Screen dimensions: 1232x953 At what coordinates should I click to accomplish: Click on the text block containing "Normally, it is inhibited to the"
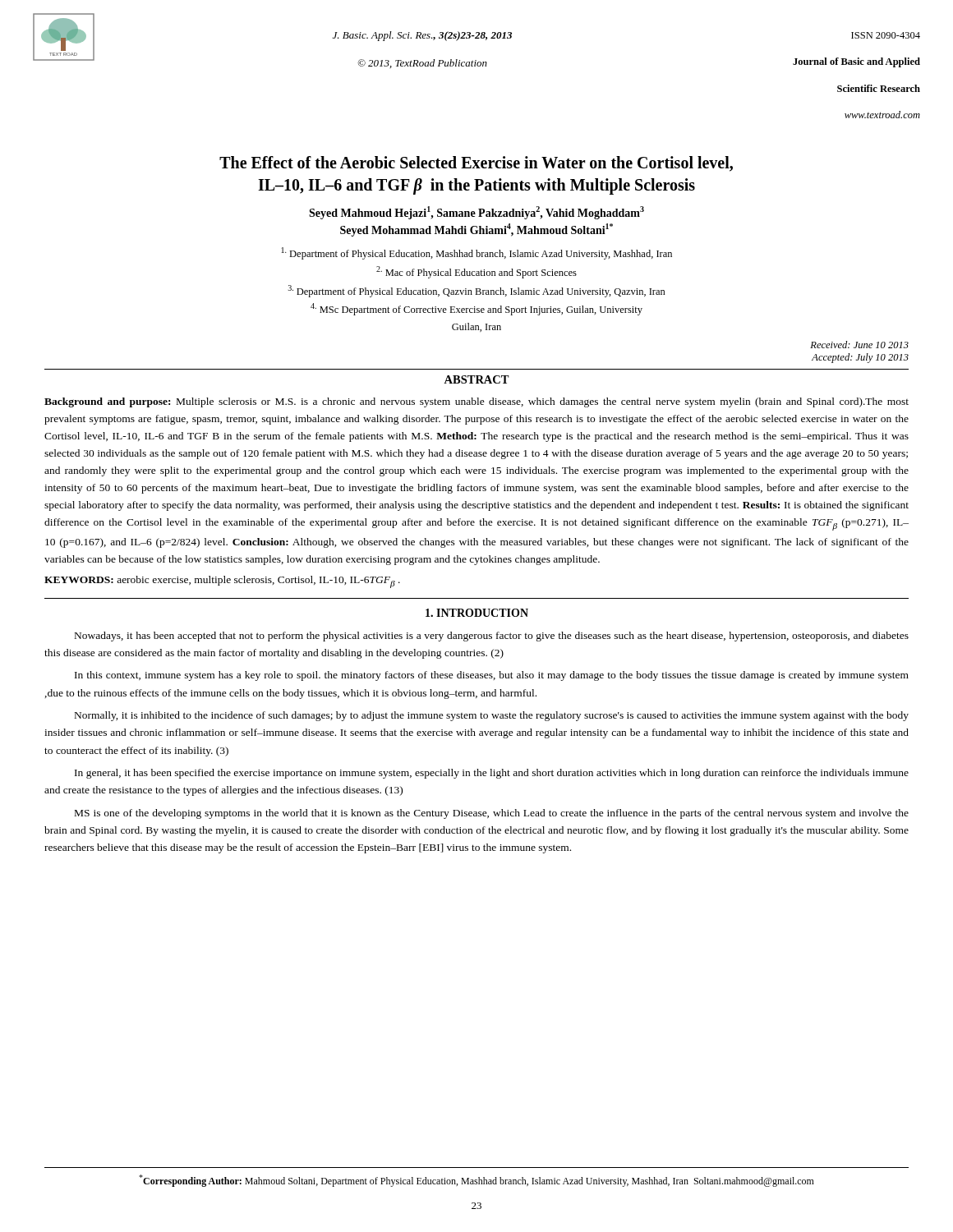pos(476,732)
